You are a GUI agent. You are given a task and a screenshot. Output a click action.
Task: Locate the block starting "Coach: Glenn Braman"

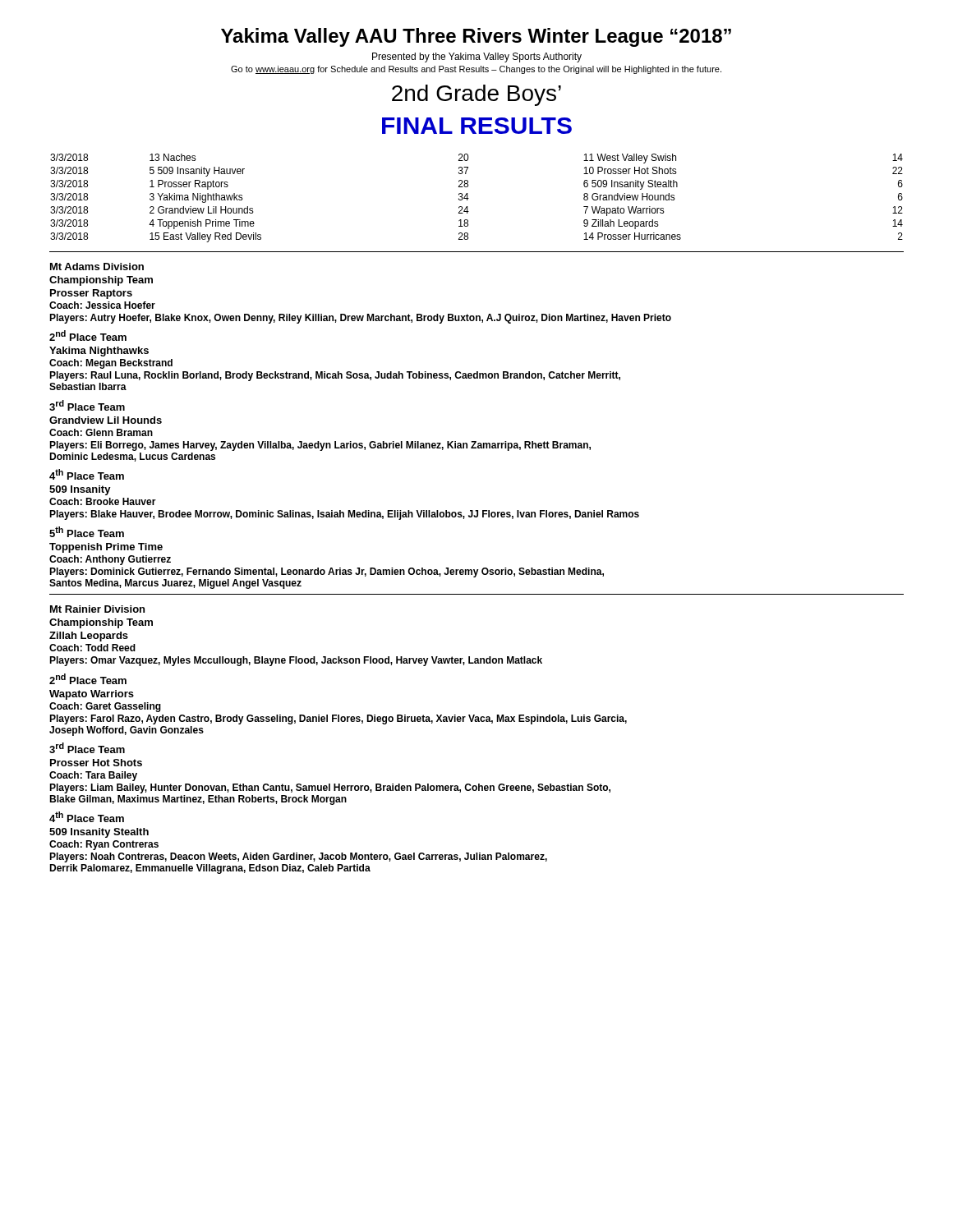(101, 433)
